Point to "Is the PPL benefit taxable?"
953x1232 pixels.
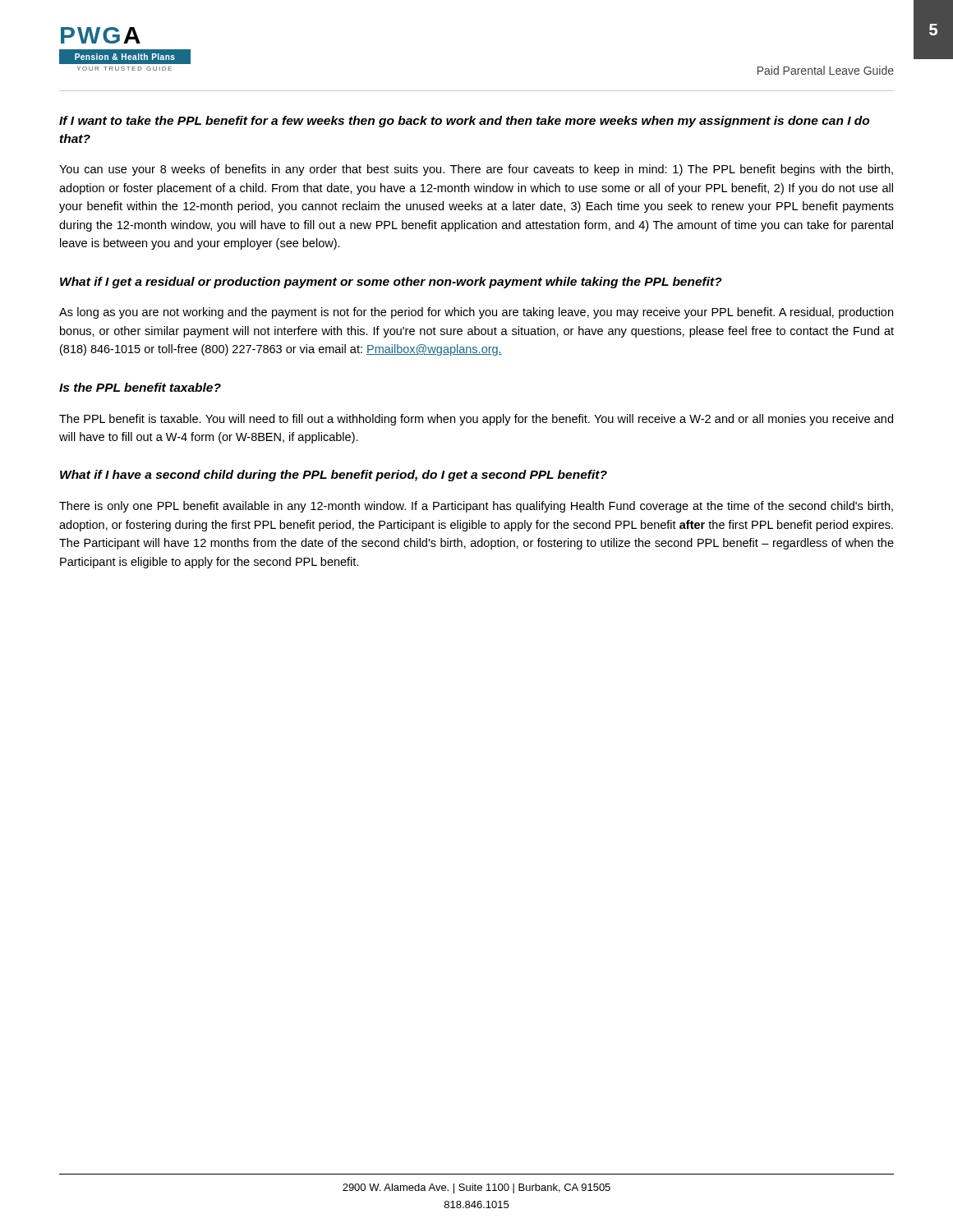click(140, 387)
